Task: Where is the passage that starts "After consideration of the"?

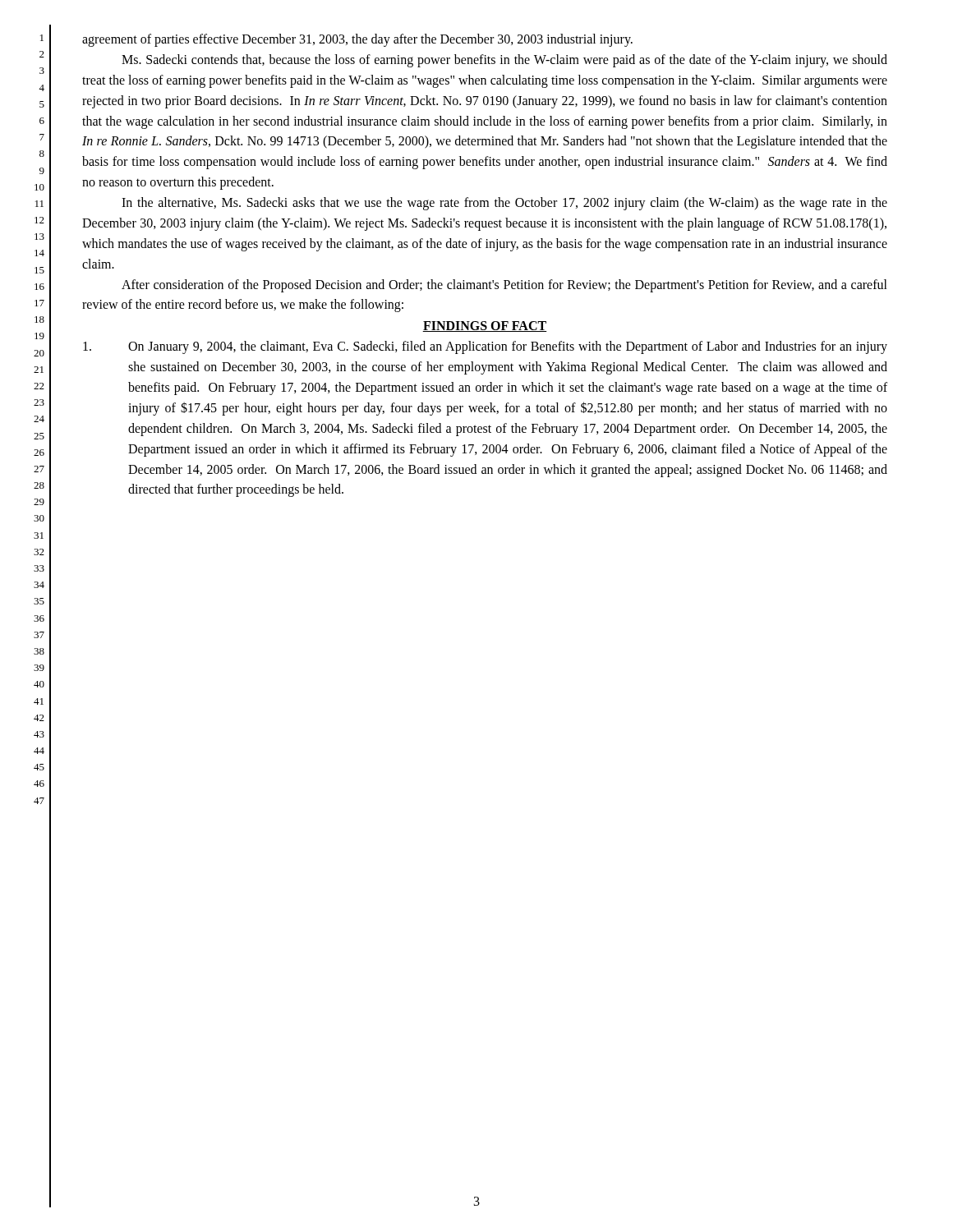Action: (485, 294)
